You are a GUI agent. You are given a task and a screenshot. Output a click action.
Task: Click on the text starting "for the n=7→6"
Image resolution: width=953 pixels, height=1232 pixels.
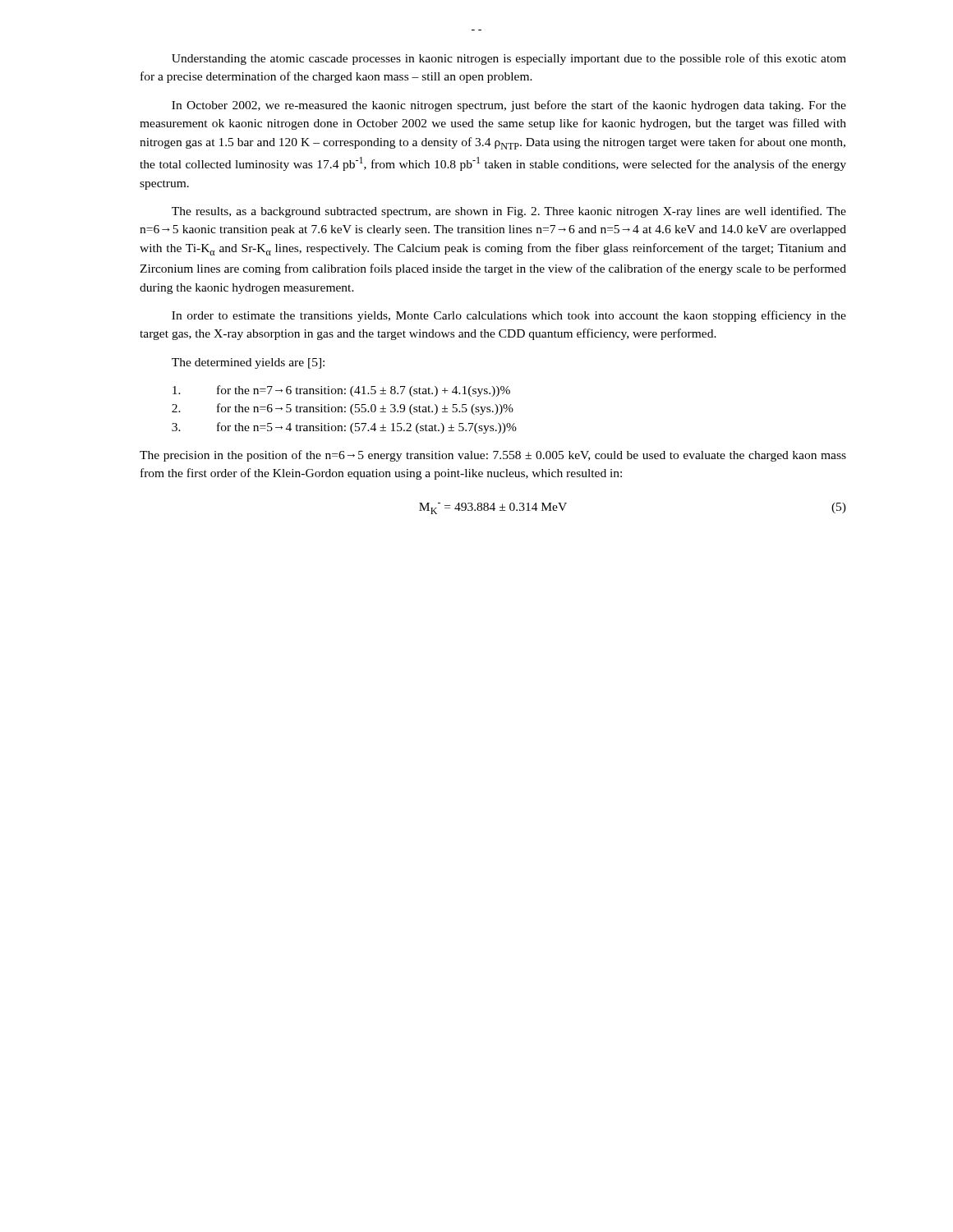[493, 390]
